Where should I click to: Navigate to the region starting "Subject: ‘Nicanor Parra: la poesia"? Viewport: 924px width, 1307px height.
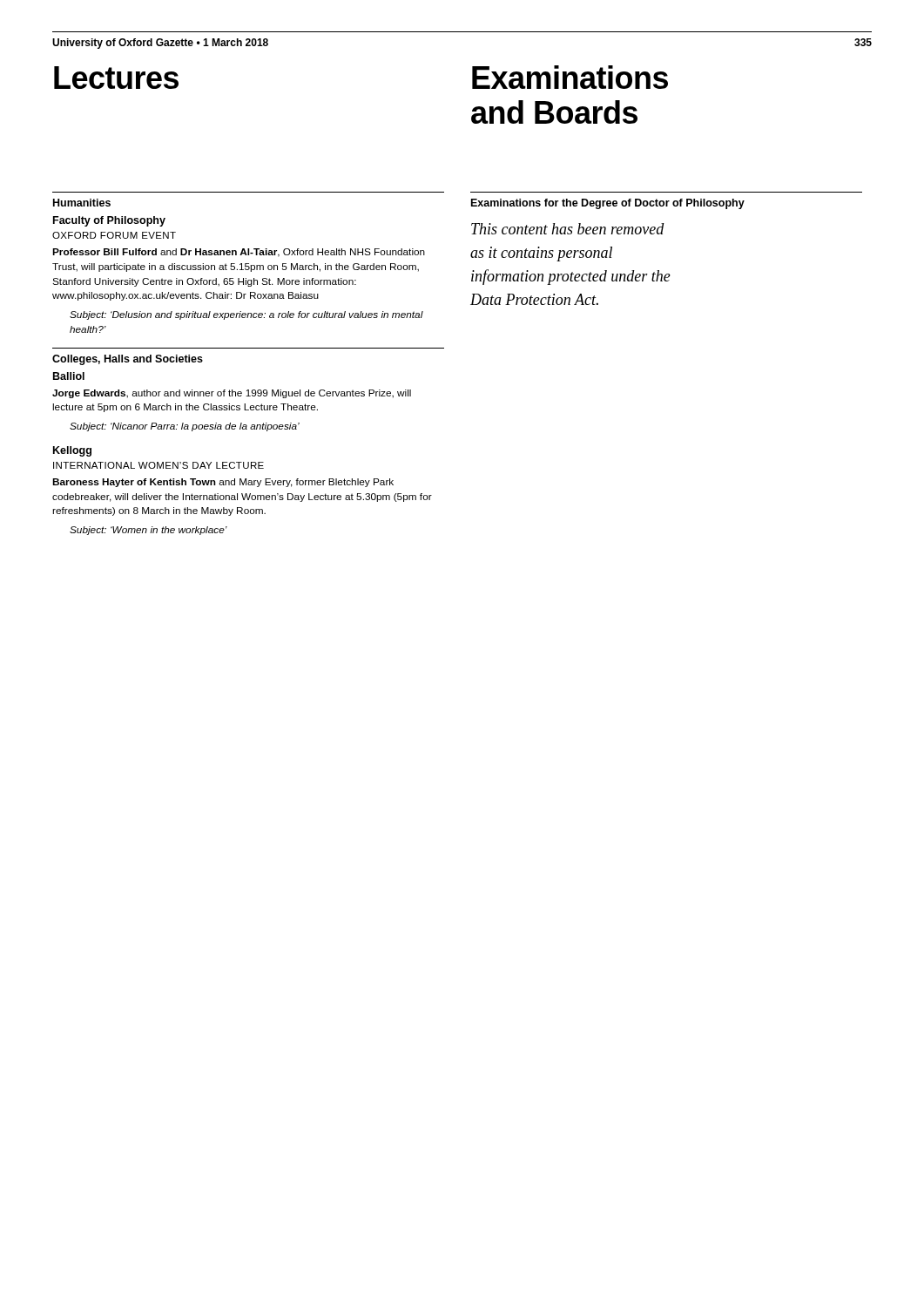(x=184, y=426)
